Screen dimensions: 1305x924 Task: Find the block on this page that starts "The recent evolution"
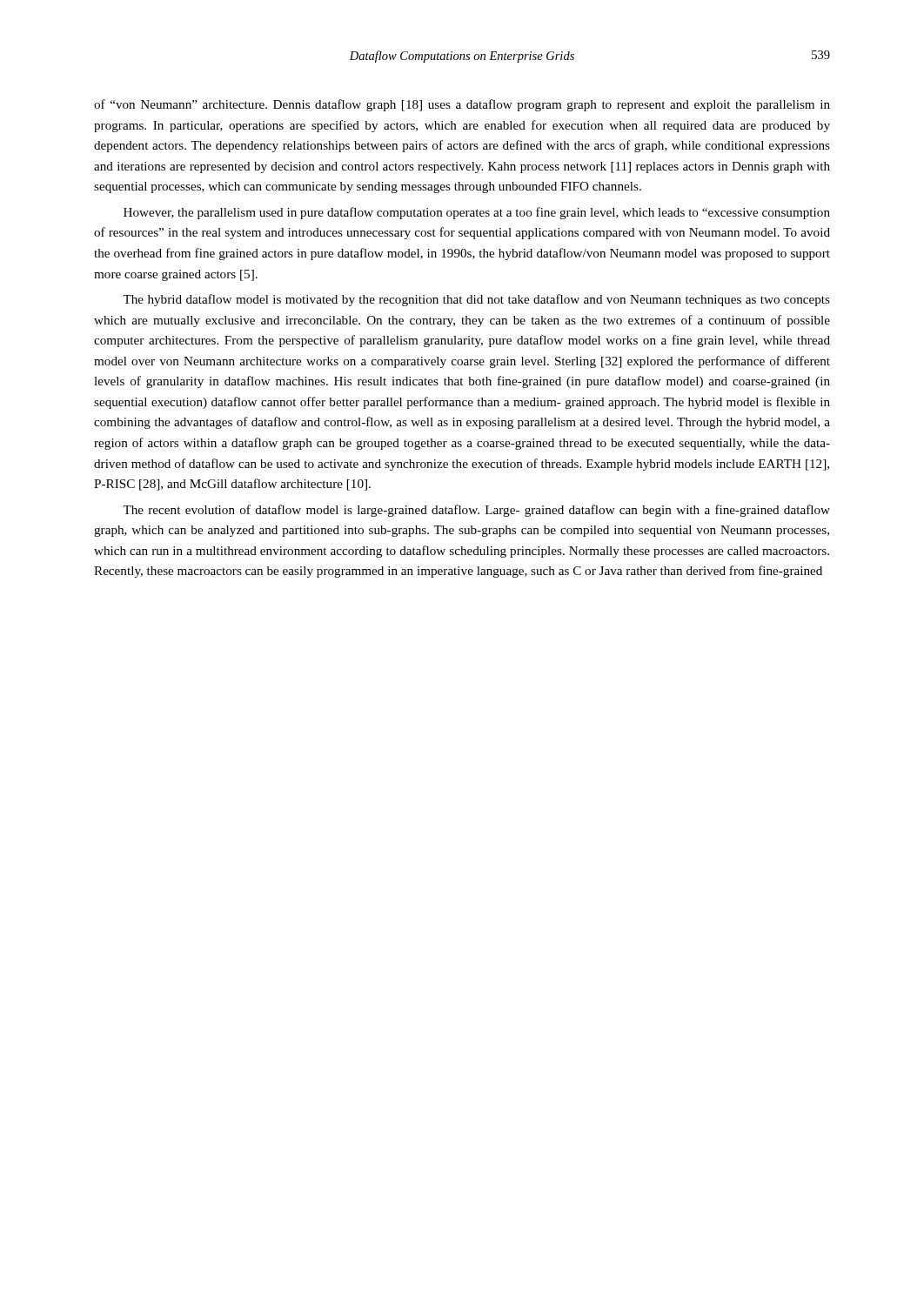click(462, 540)
